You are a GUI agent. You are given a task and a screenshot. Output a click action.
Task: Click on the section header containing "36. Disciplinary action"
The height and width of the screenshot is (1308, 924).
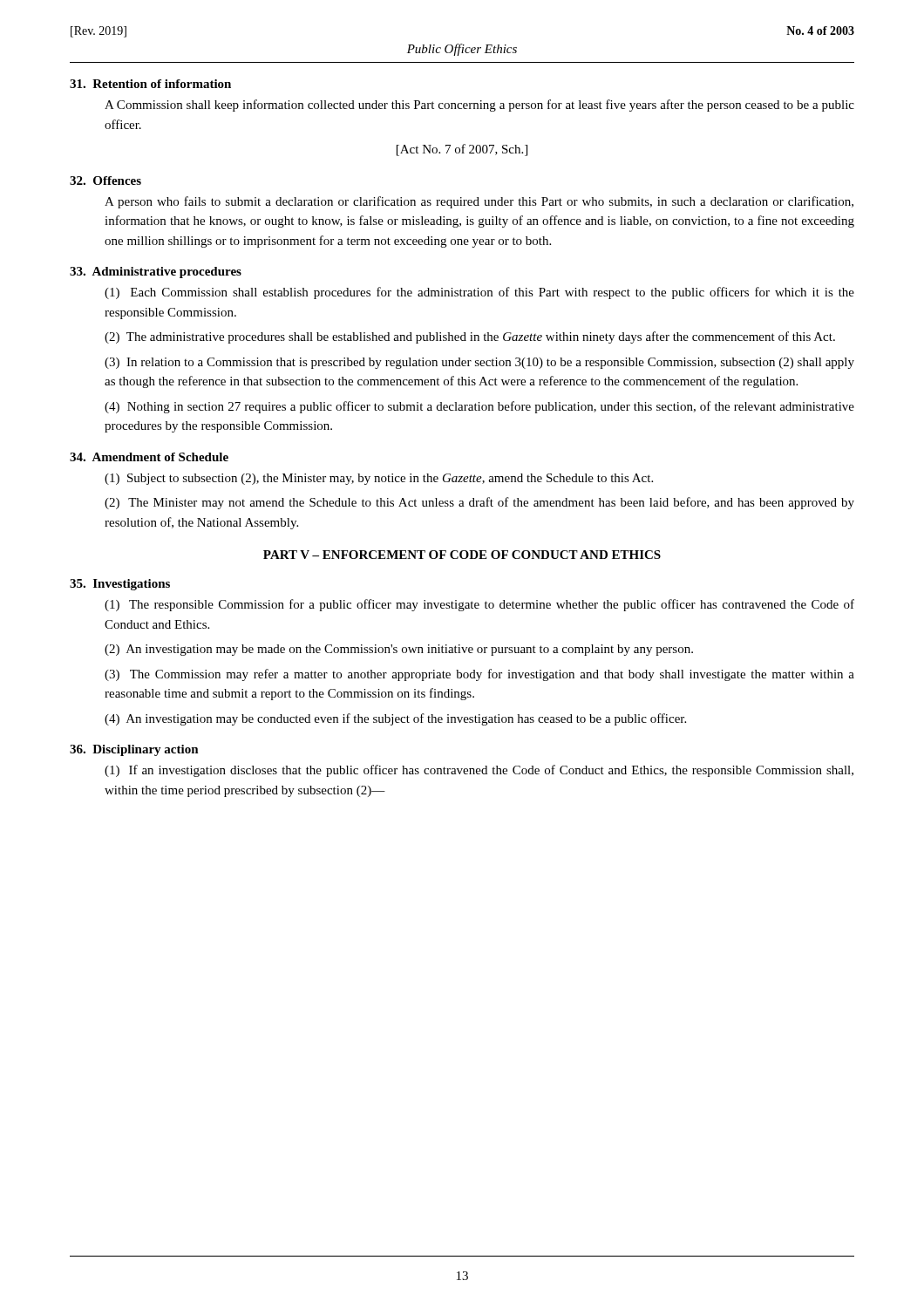point(134,750)
